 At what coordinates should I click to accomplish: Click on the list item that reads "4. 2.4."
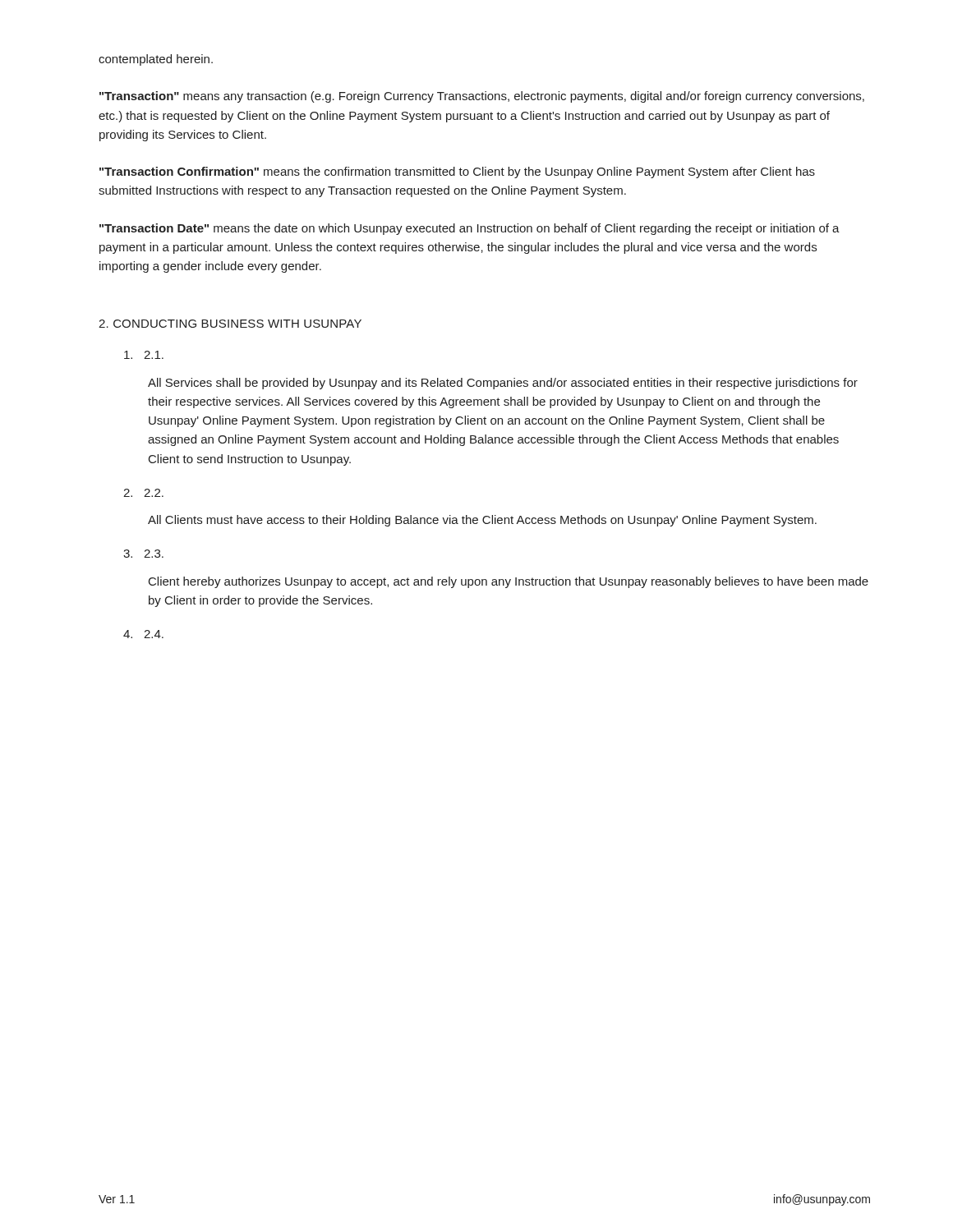[144, 634]
